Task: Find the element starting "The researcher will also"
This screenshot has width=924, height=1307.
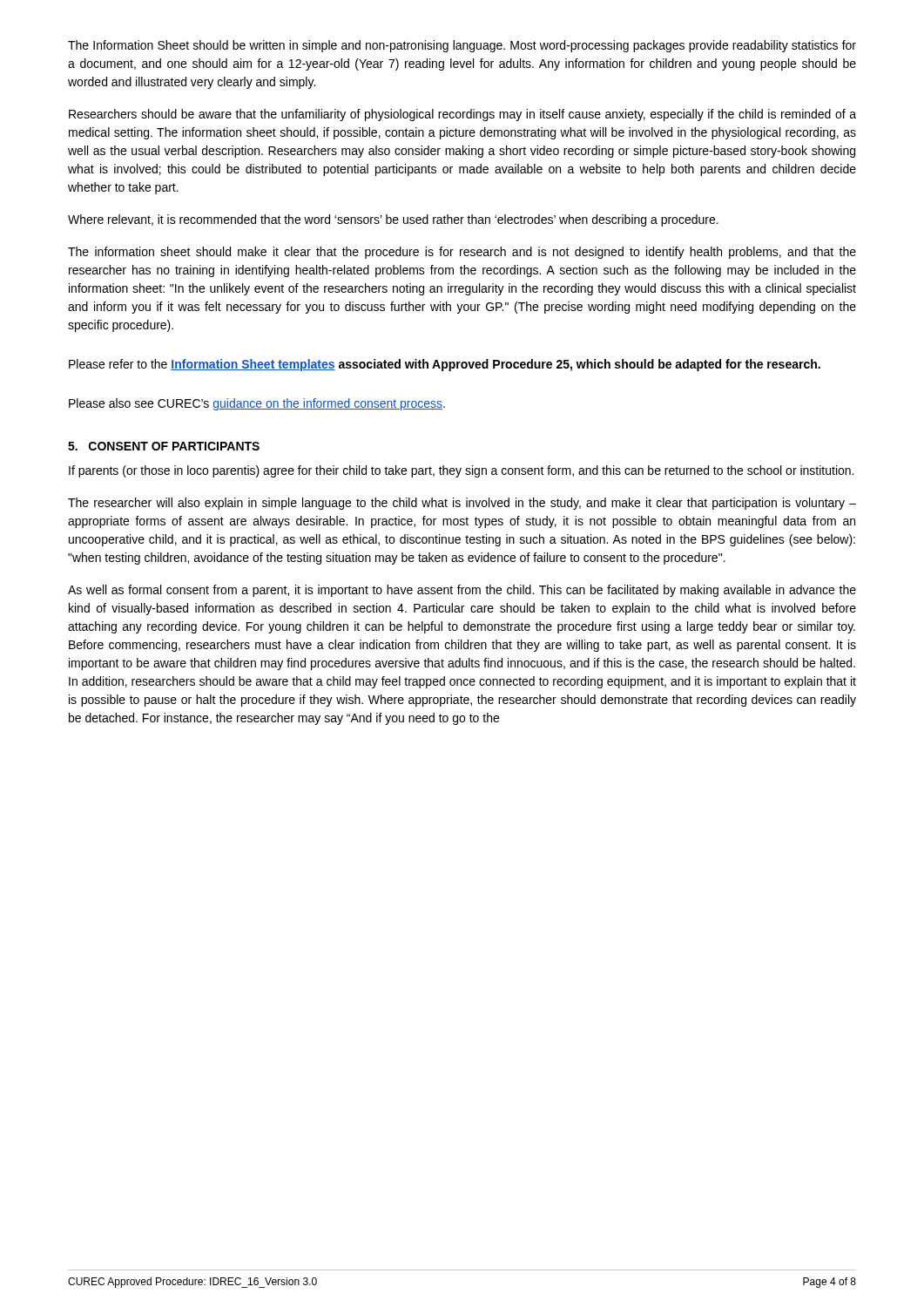Action: [x=462, y=530]
